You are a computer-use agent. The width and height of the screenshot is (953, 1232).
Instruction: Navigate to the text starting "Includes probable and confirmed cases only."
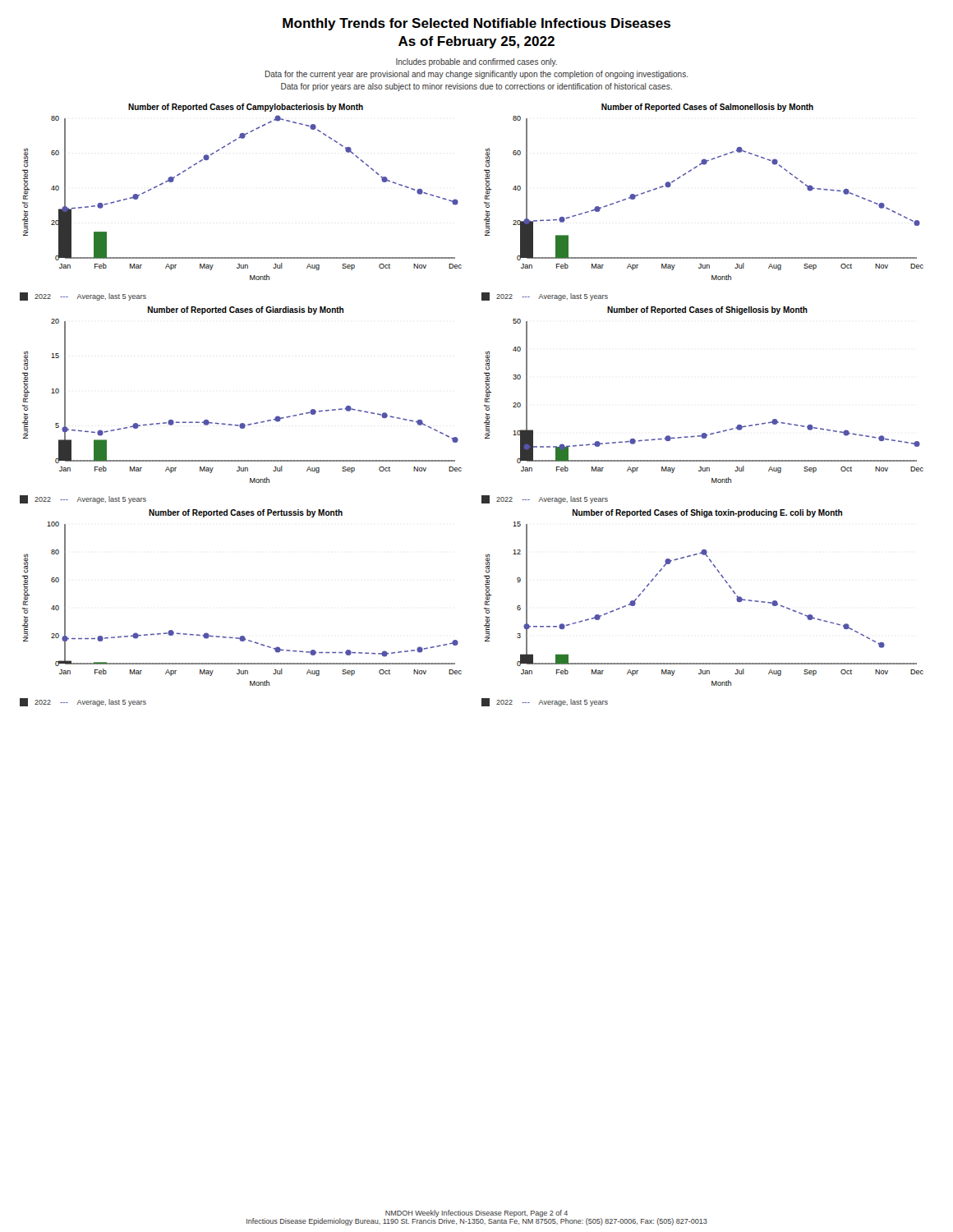click(x=476, y=74)
